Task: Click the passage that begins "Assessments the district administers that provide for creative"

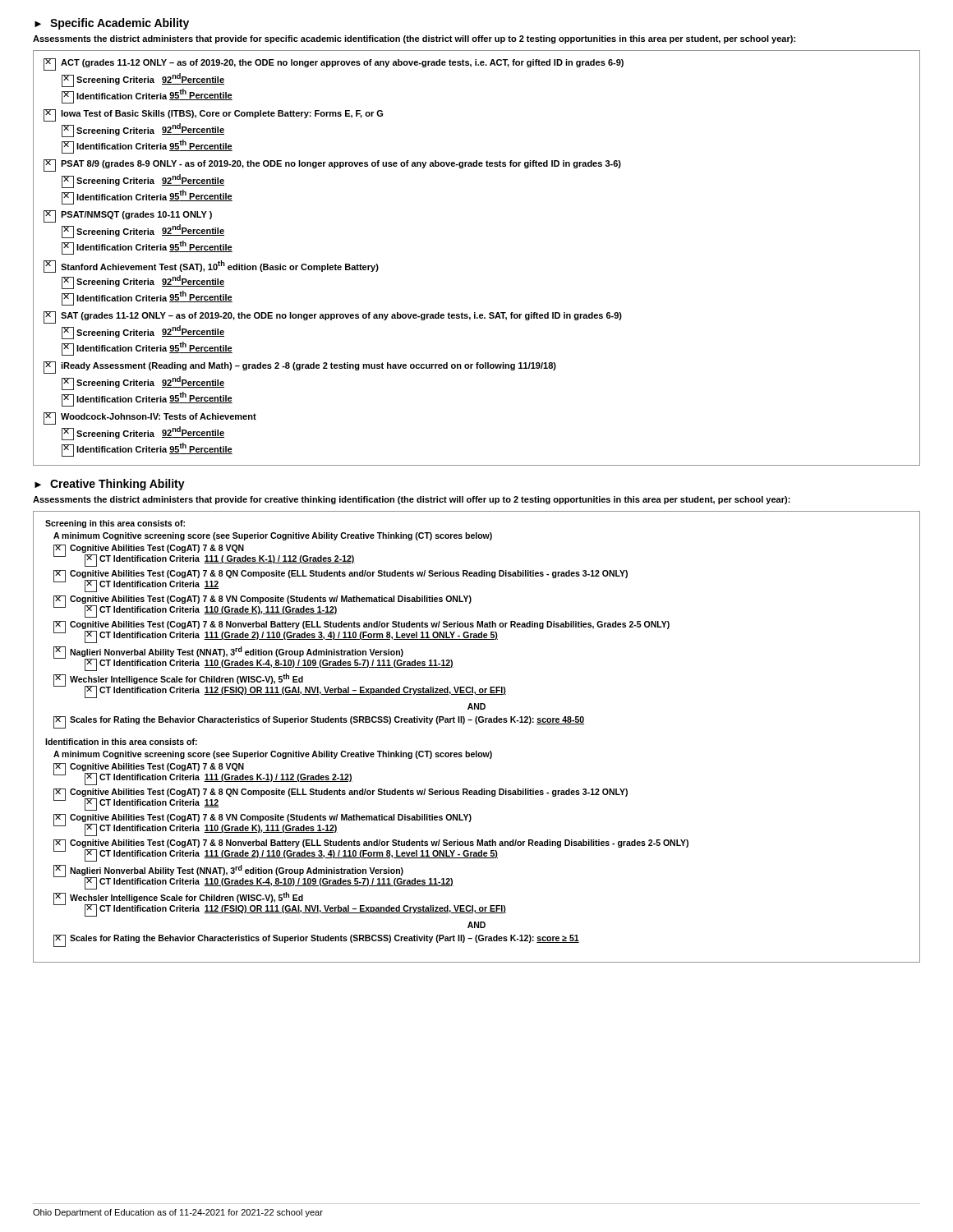Action: (x=412, y=499)
